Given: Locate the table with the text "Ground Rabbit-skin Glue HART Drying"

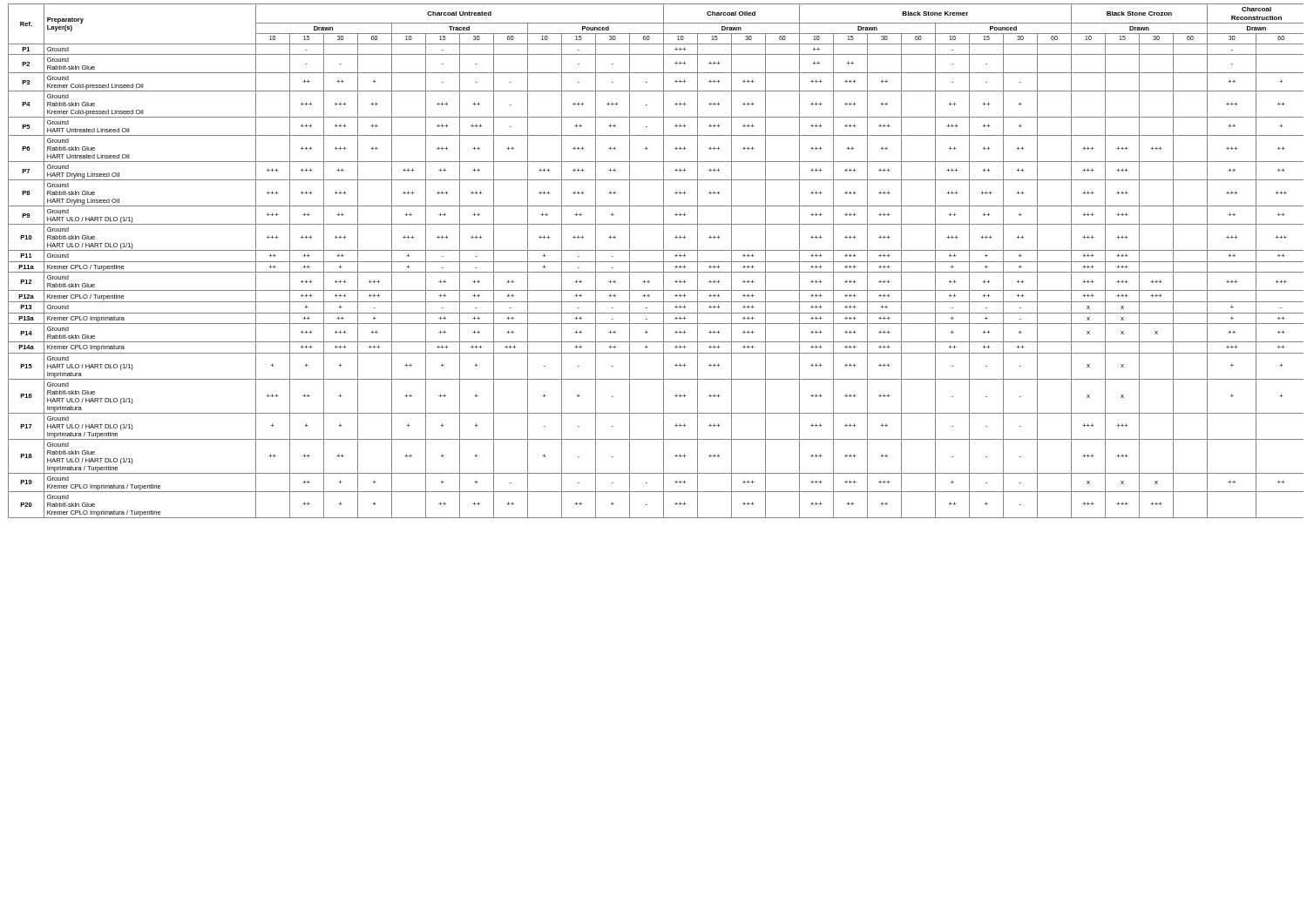Looking at the screenshot, I should click(x=654, y=261).
